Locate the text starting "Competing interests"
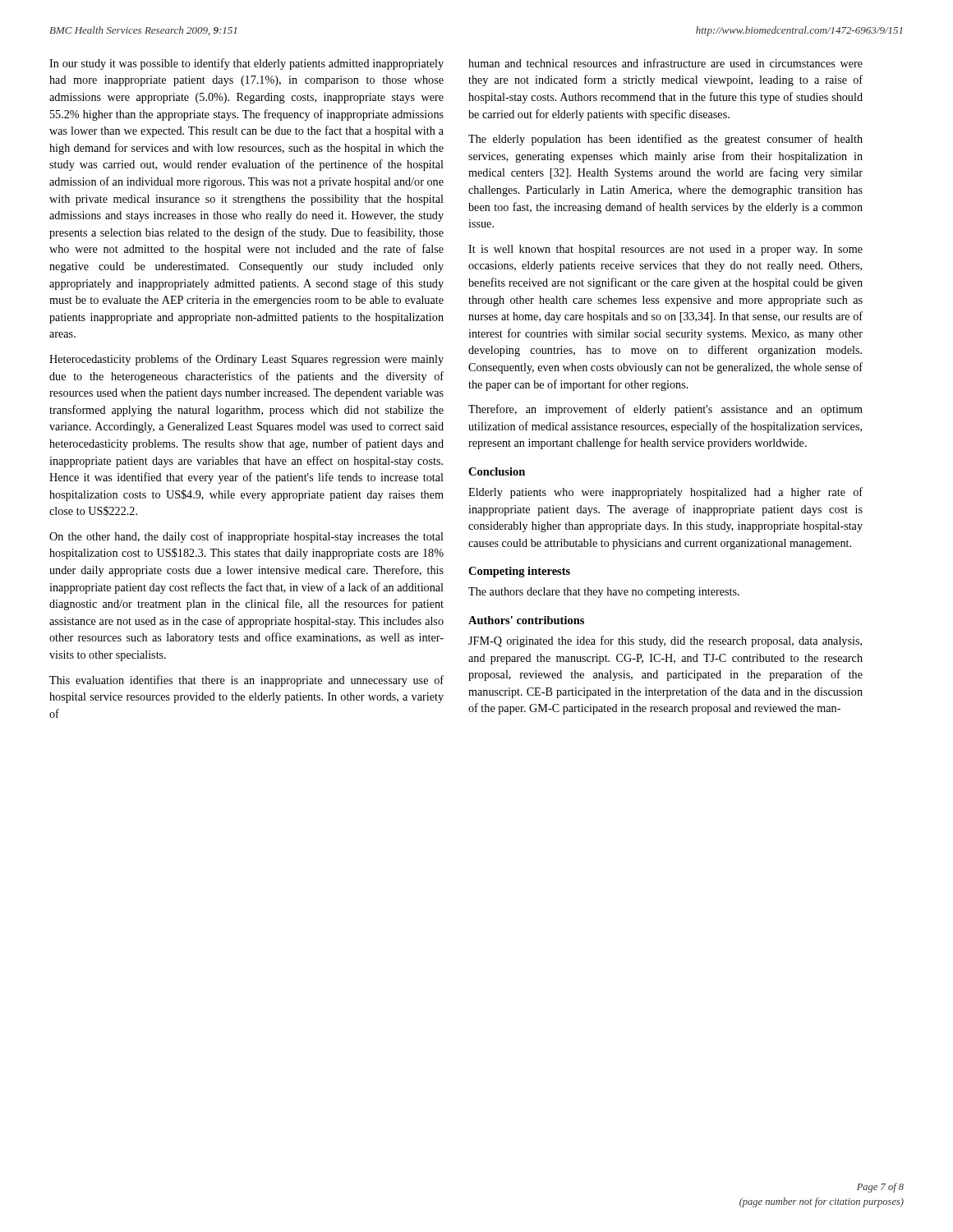953x1232 pixels. coord(519,571)
